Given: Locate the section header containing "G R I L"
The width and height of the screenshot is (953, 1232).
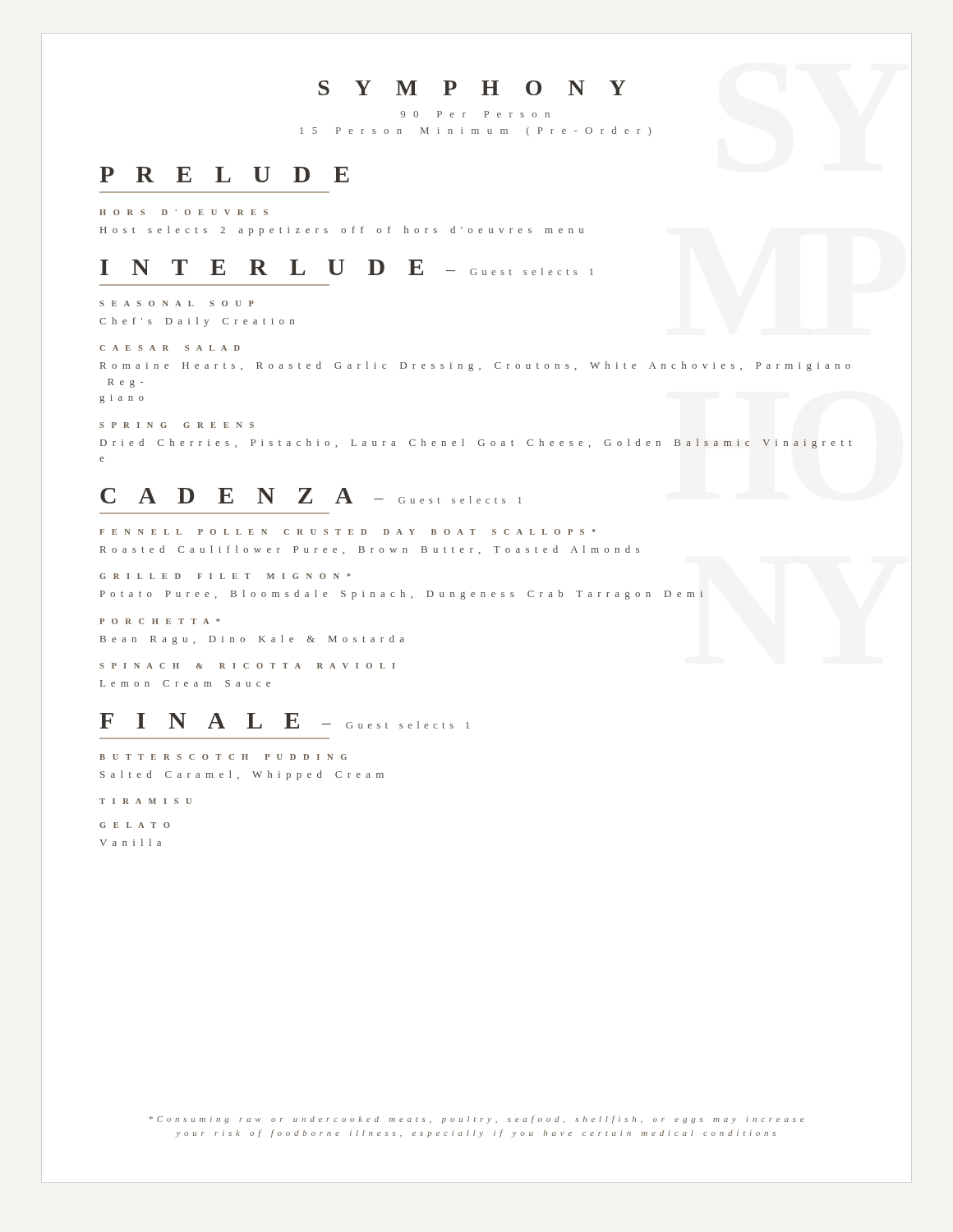Looking at the screenshot, I should [225, 576].
